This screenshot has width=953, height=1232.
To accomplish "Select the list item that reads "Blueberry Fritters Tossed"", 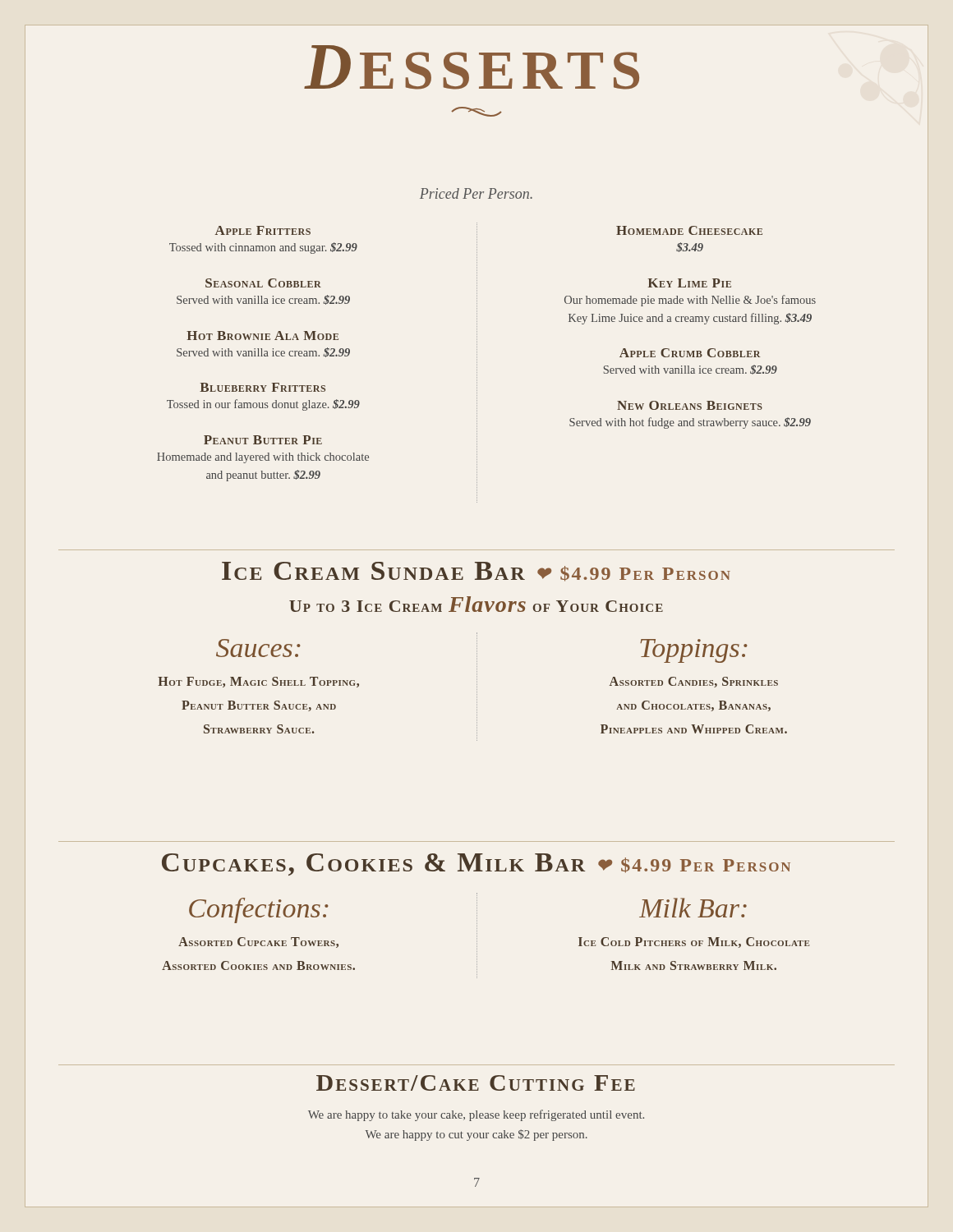I will (263, 395).
